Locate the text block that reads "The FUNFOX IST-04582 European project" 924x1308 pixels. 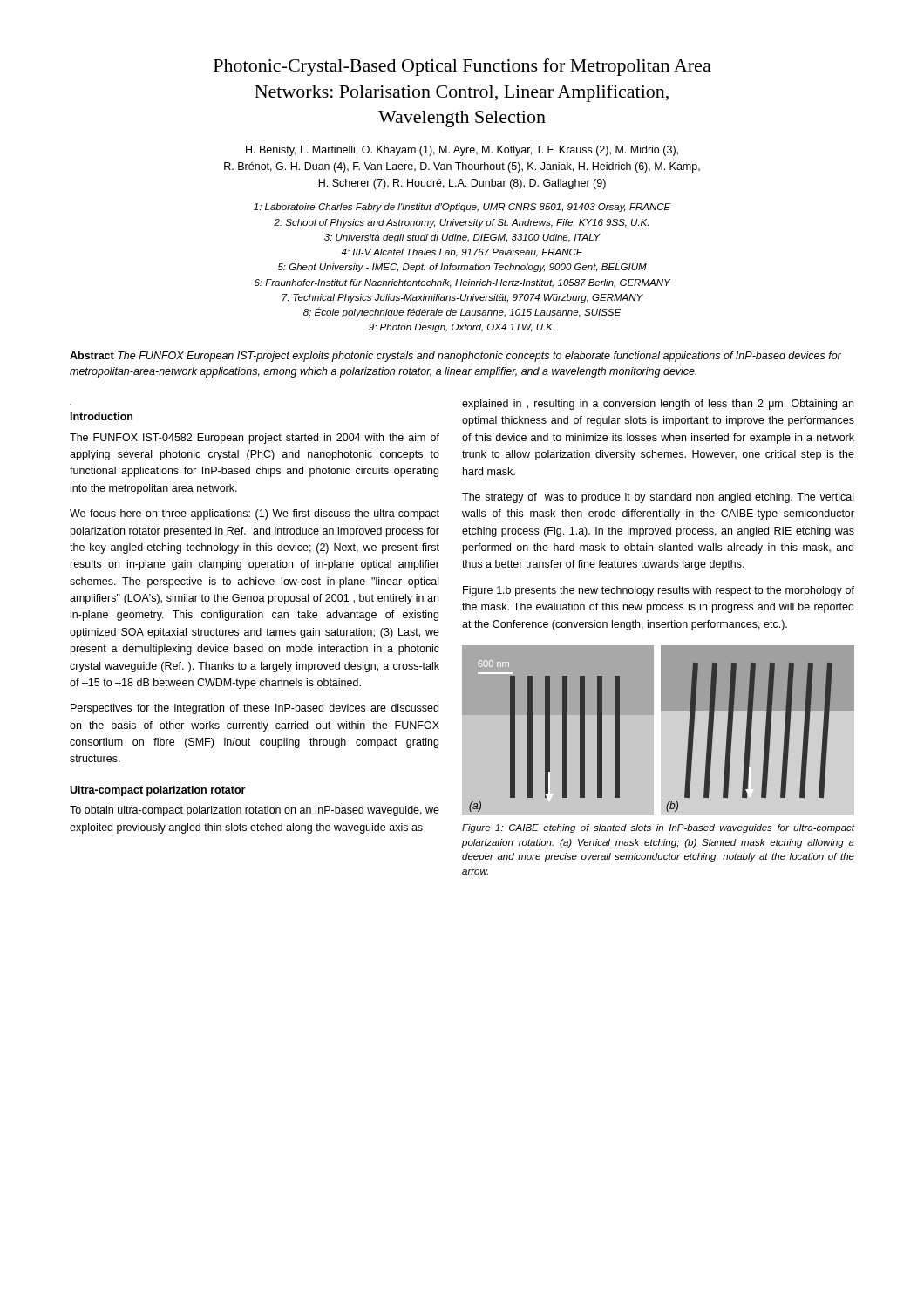[255, 599]
